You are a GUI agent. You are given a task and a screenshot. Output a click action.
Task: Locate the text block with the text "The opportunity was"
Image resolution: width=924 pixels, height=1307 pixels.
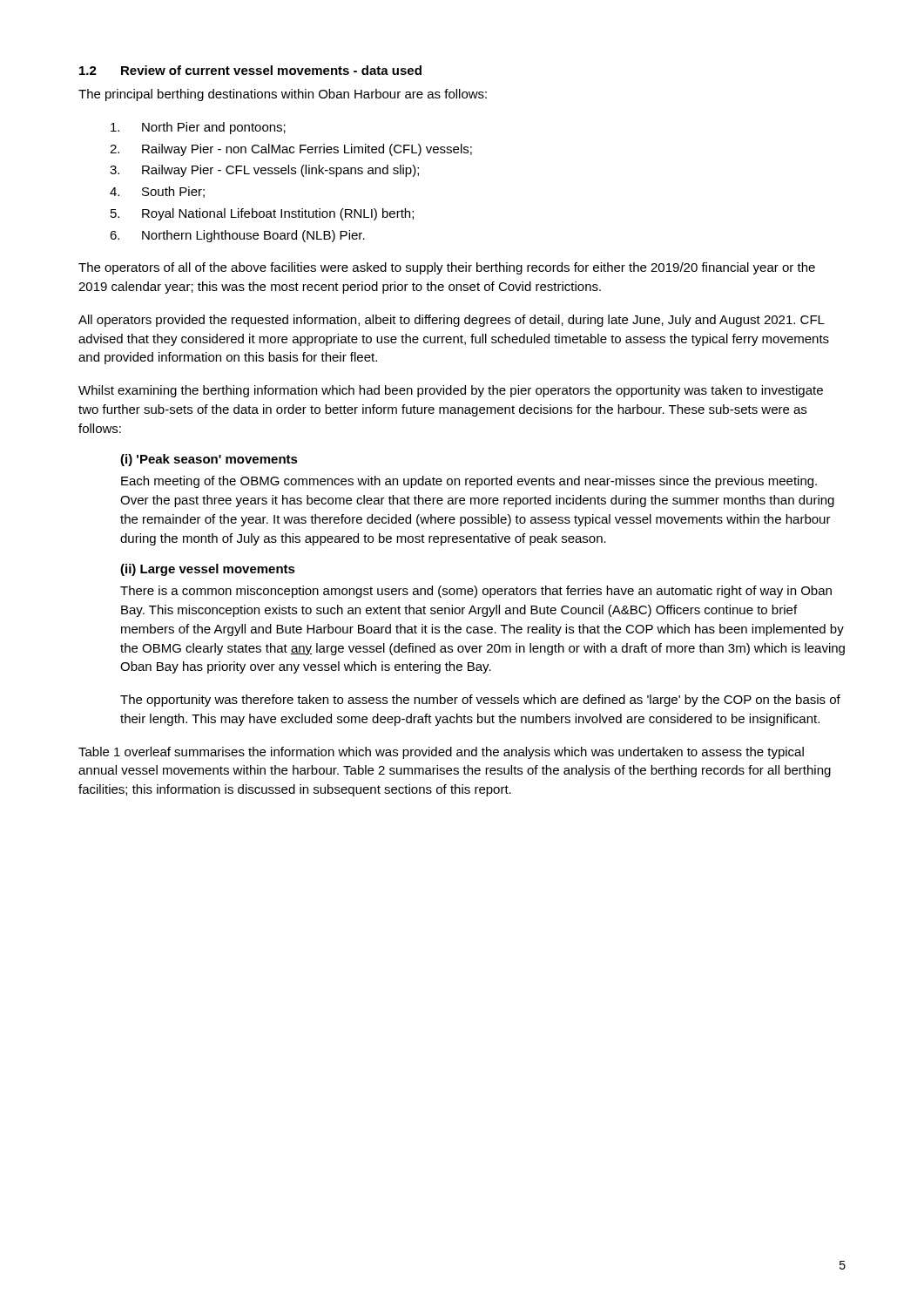(480, 709)
